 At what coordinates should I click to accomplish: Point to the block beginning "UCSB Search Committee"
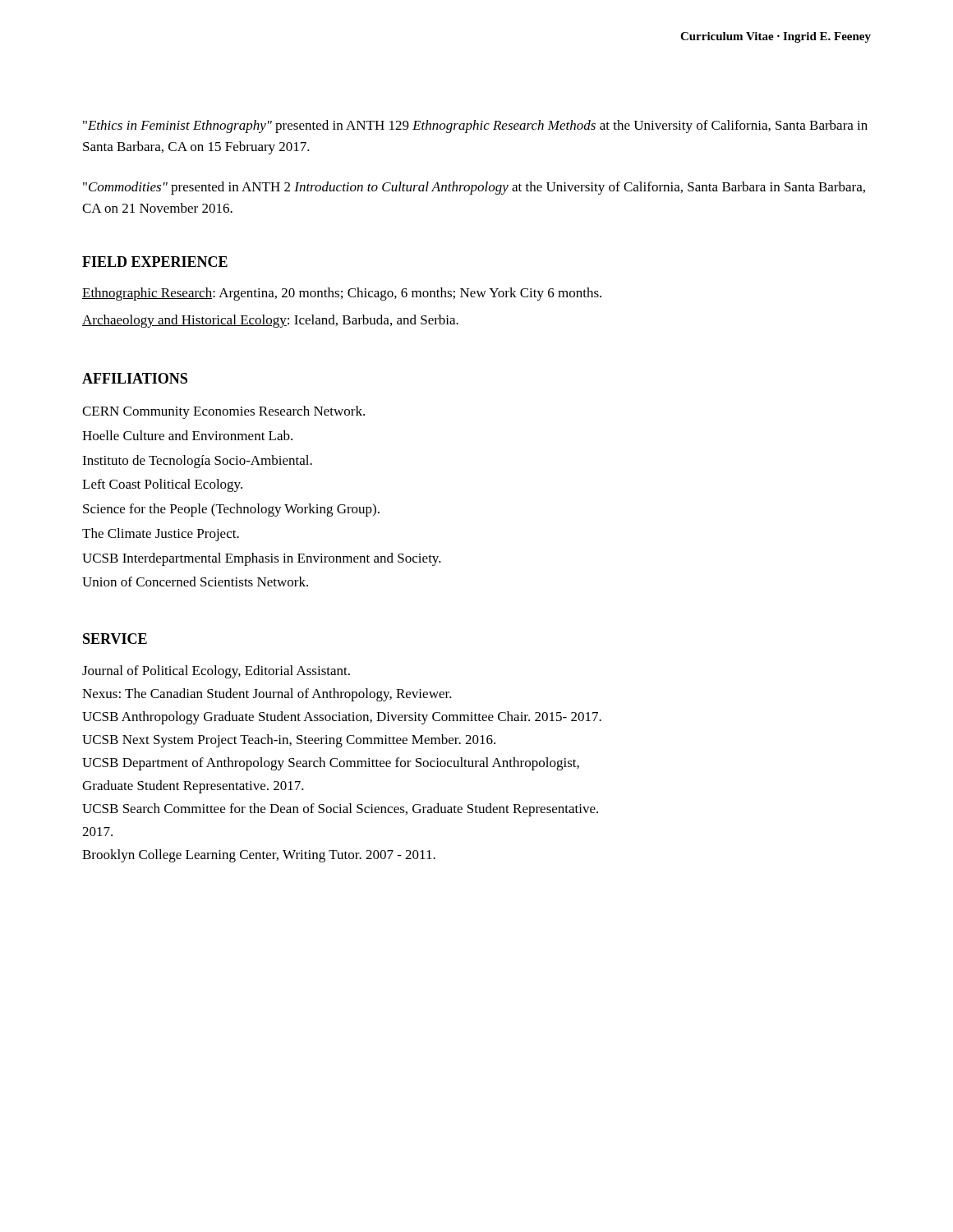coord(341,820)
